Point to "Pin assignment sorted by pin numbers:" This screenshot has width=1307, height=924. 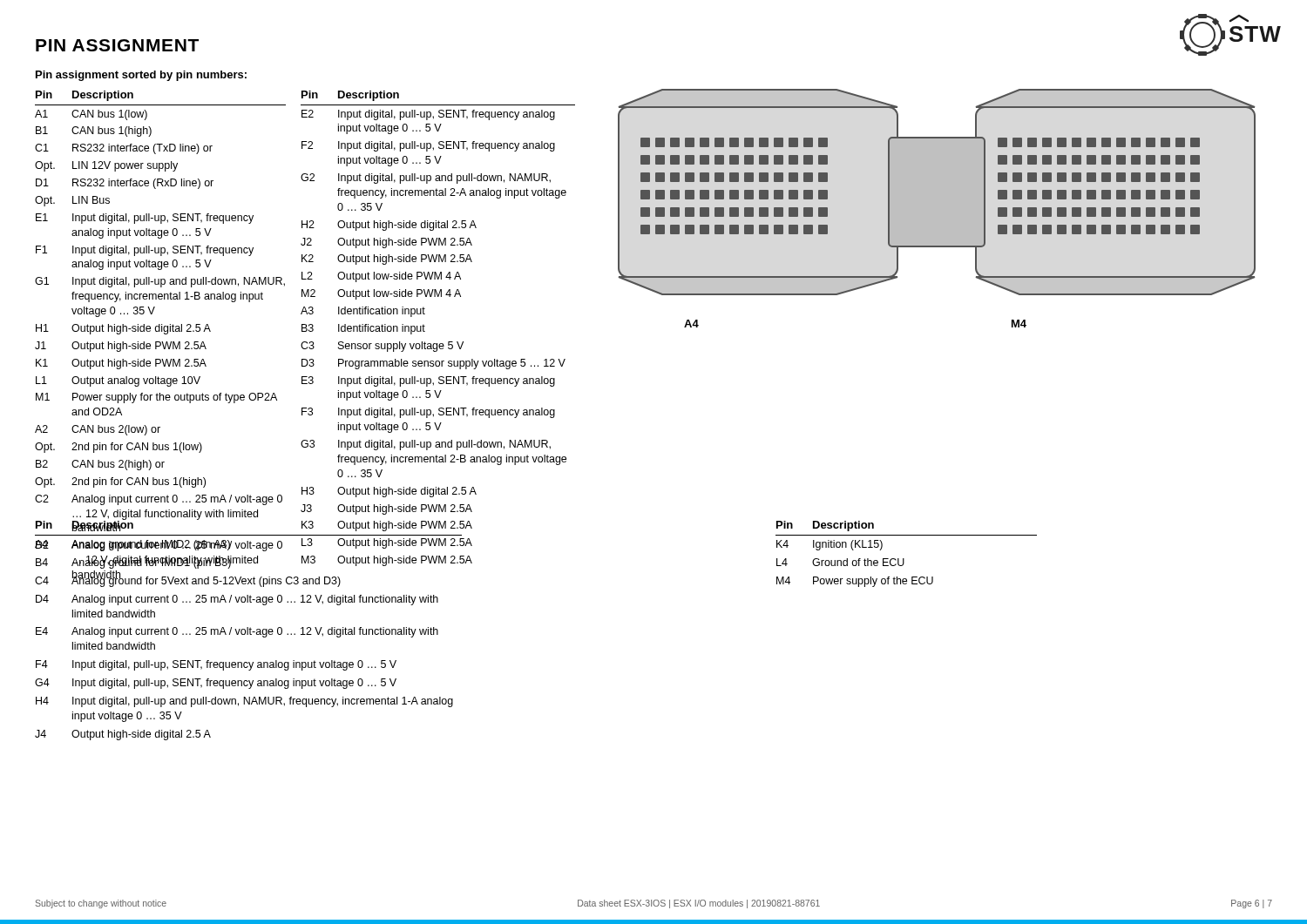point(141,74)
